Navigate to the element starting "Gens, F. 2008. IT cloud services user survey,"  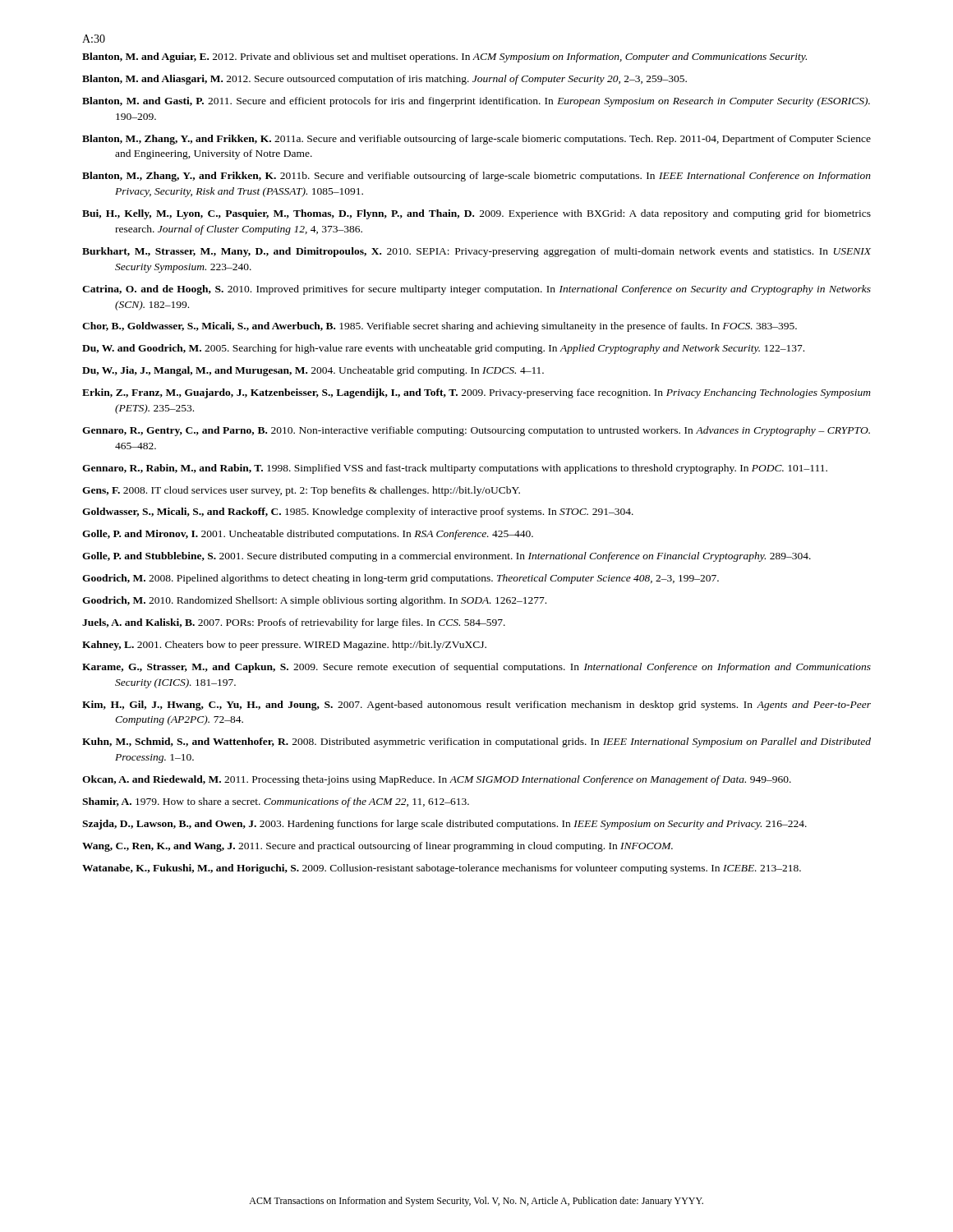click(x=301, y=490)
